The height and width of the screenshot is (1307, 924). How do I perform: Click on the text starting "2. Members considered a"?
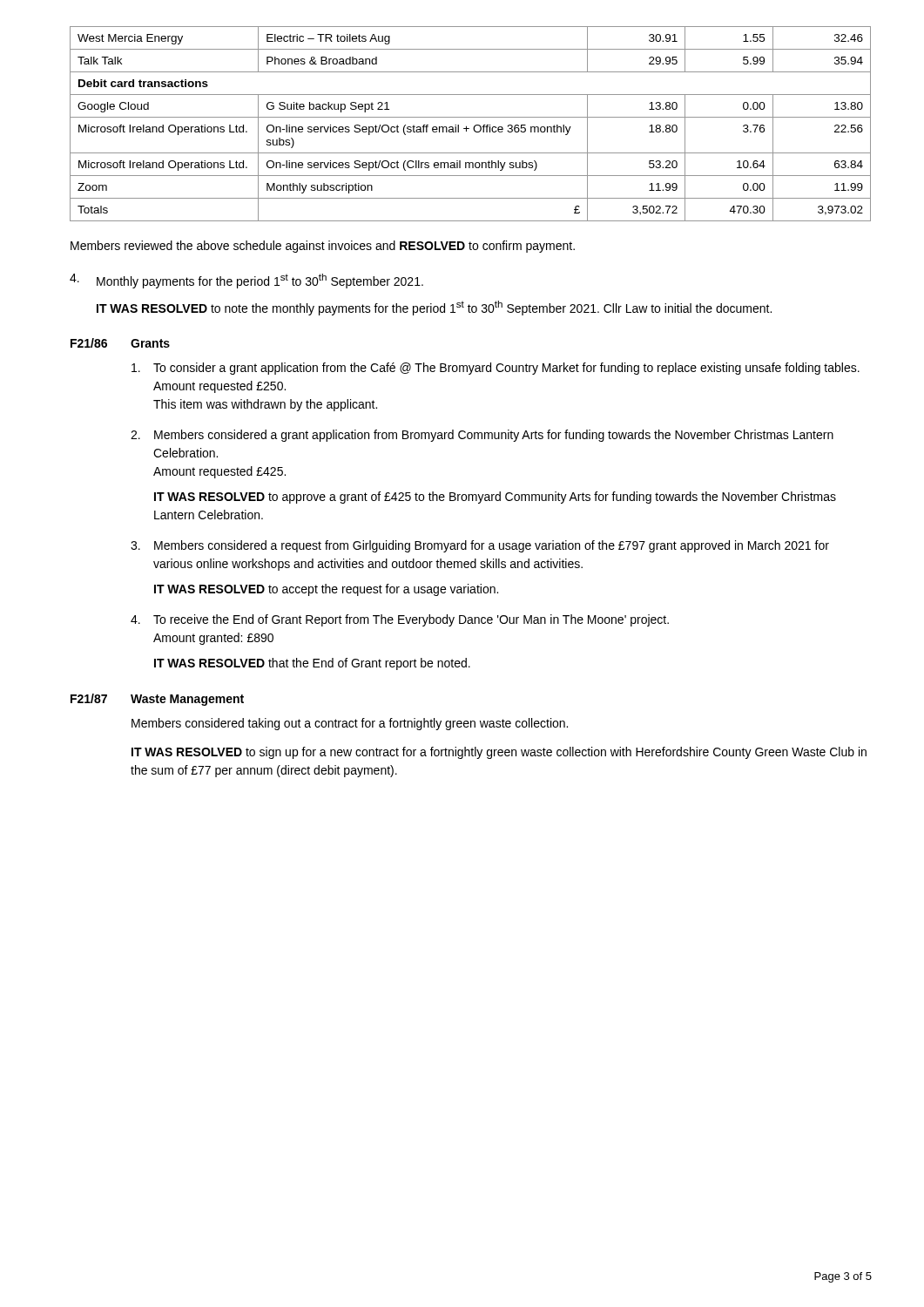pyautogui.click(x=482, y=436)
